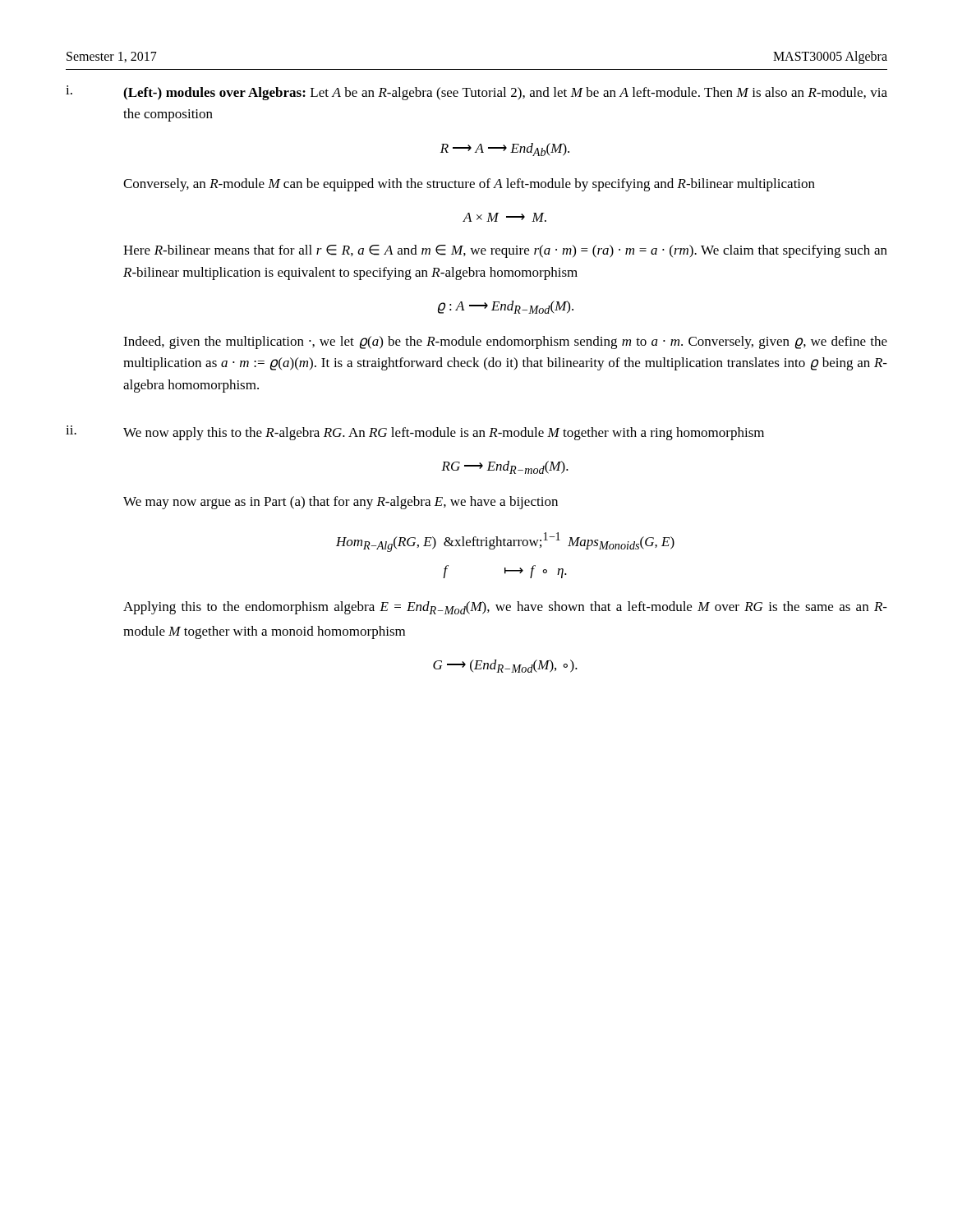
Task: Where is the formula that starts "A × M ⟶"?
Action: (x=505, y=217)
